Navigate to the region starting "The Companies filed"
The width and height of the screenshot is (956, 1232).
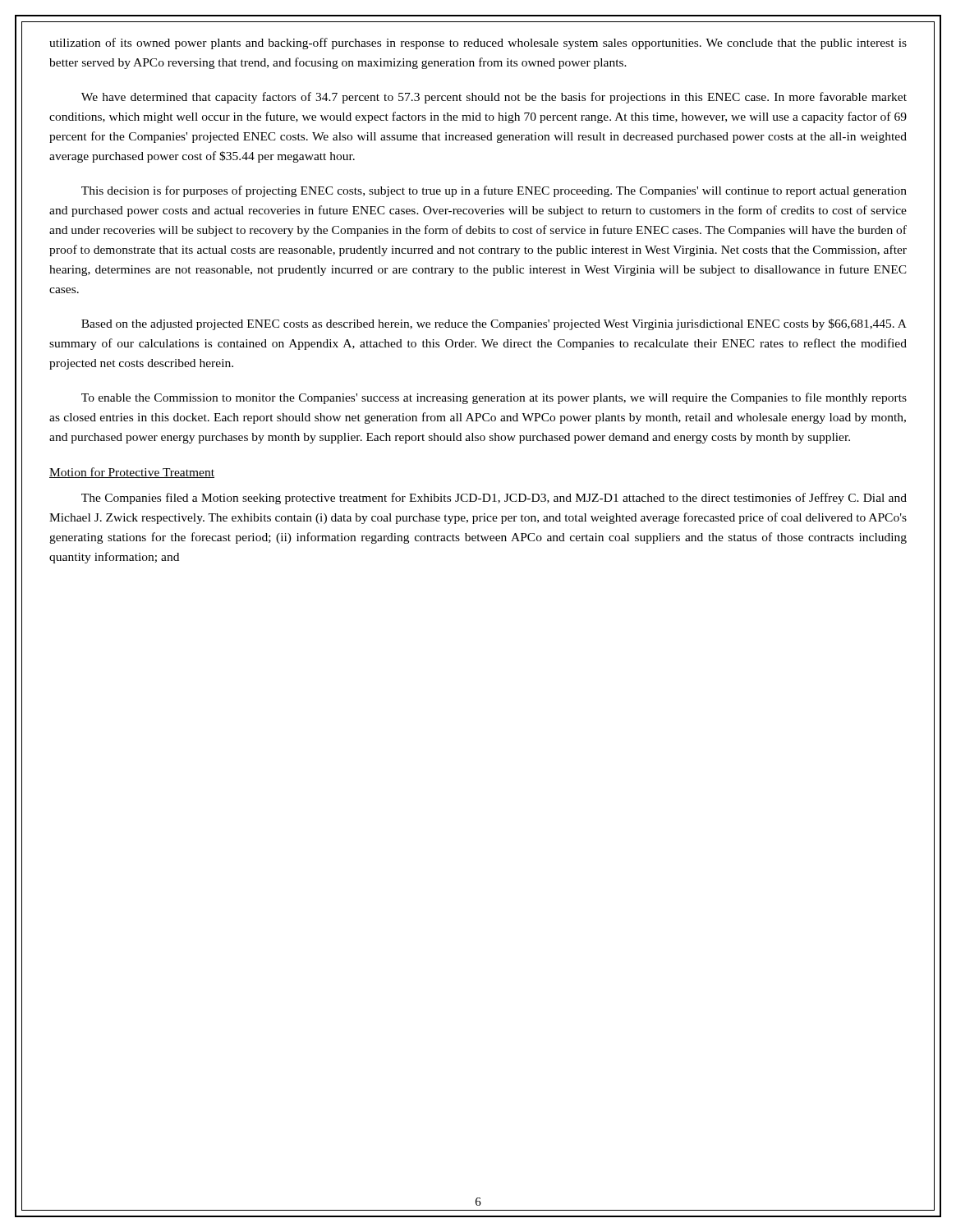coord(478,528)
